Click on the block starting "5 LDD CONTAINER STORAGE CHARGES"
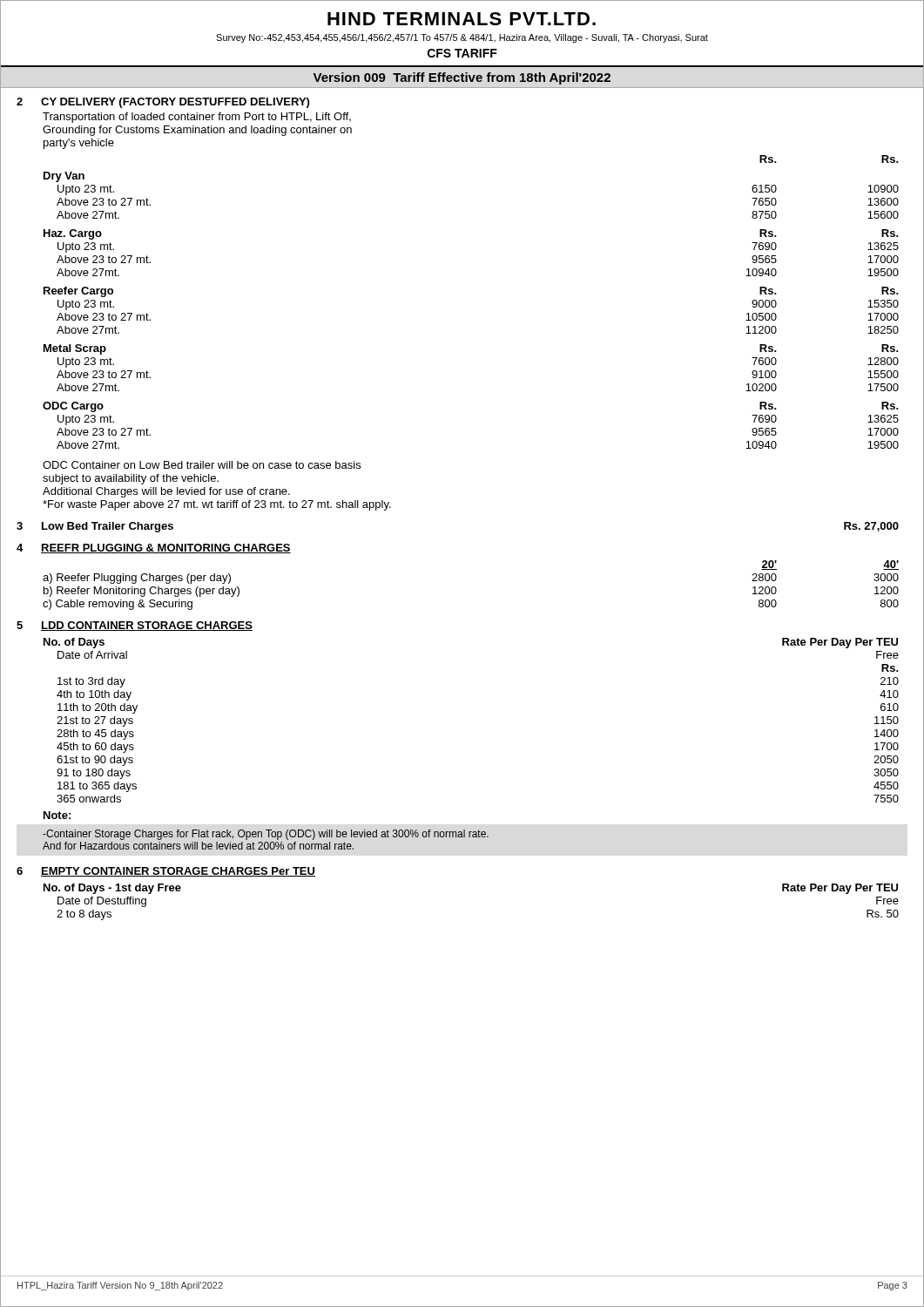This screenshot has width=924, height=1307. point(135,625)
